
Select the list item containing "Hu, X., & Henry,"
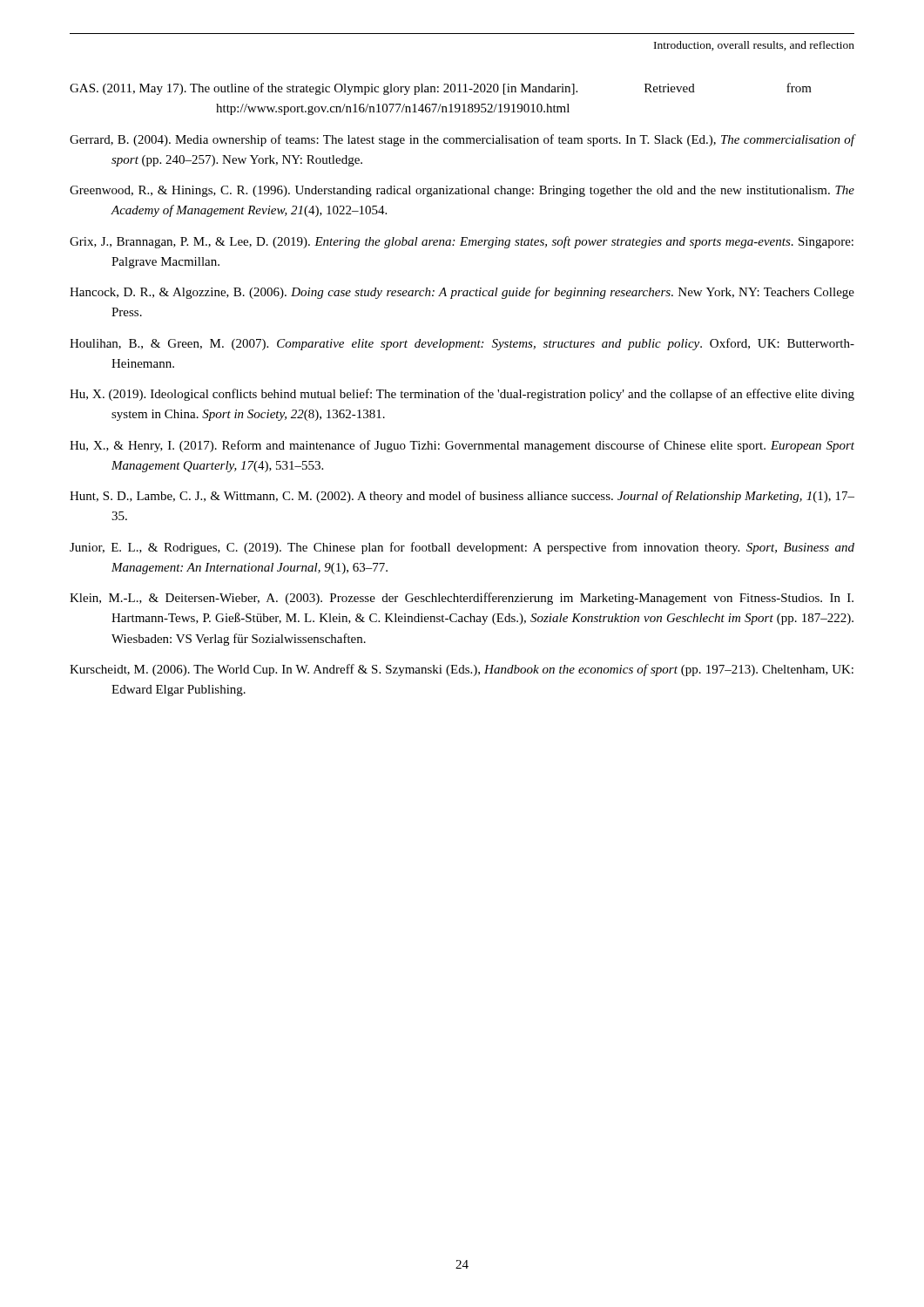[462, 455]
